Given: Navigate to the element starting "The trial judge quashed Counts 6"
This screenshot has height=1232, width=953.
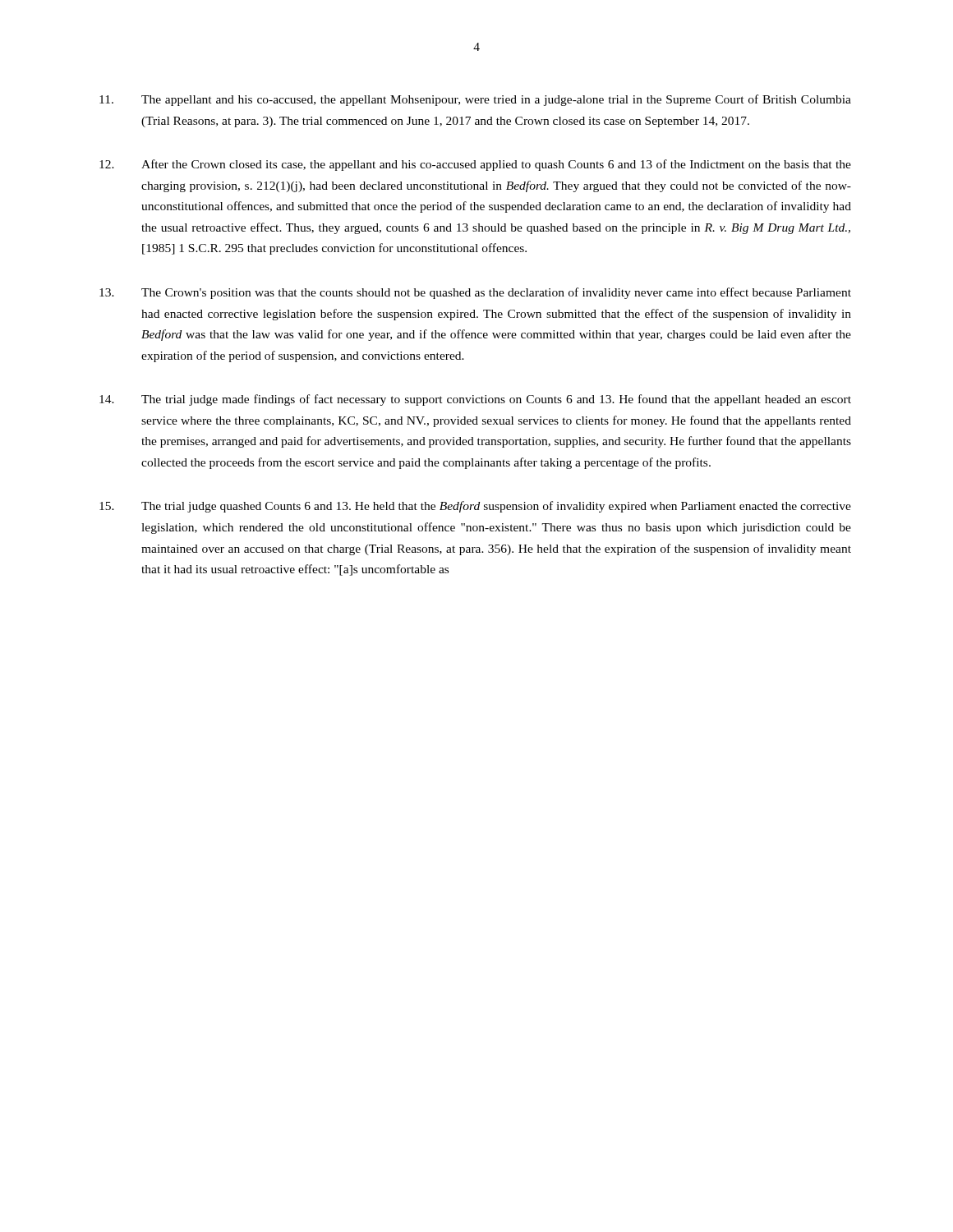Looking at the screenshot, I should click(475, 538).
